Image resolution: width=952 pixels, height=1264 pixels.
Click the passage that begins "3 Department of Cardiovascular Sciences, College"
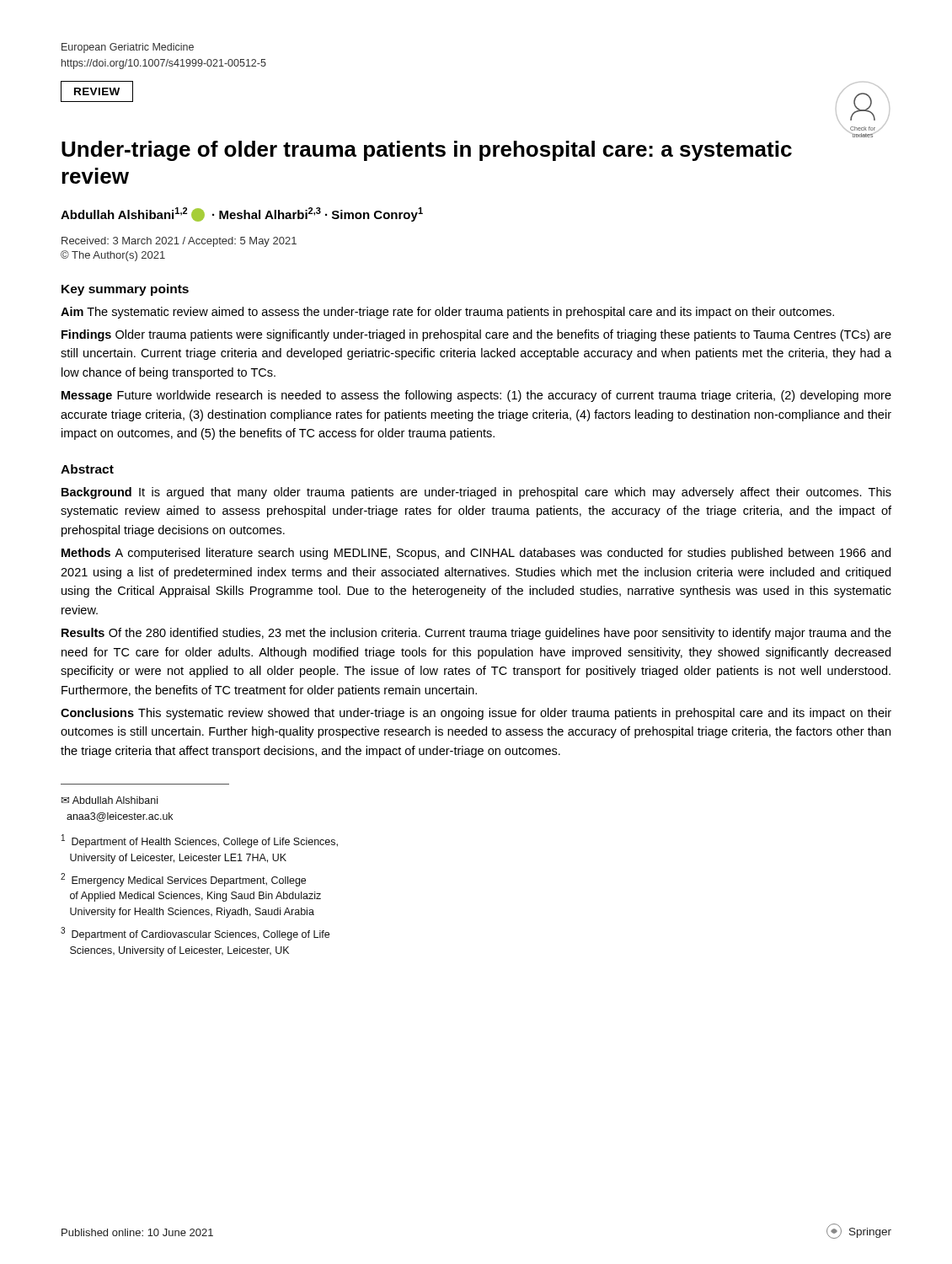[195, 934]
